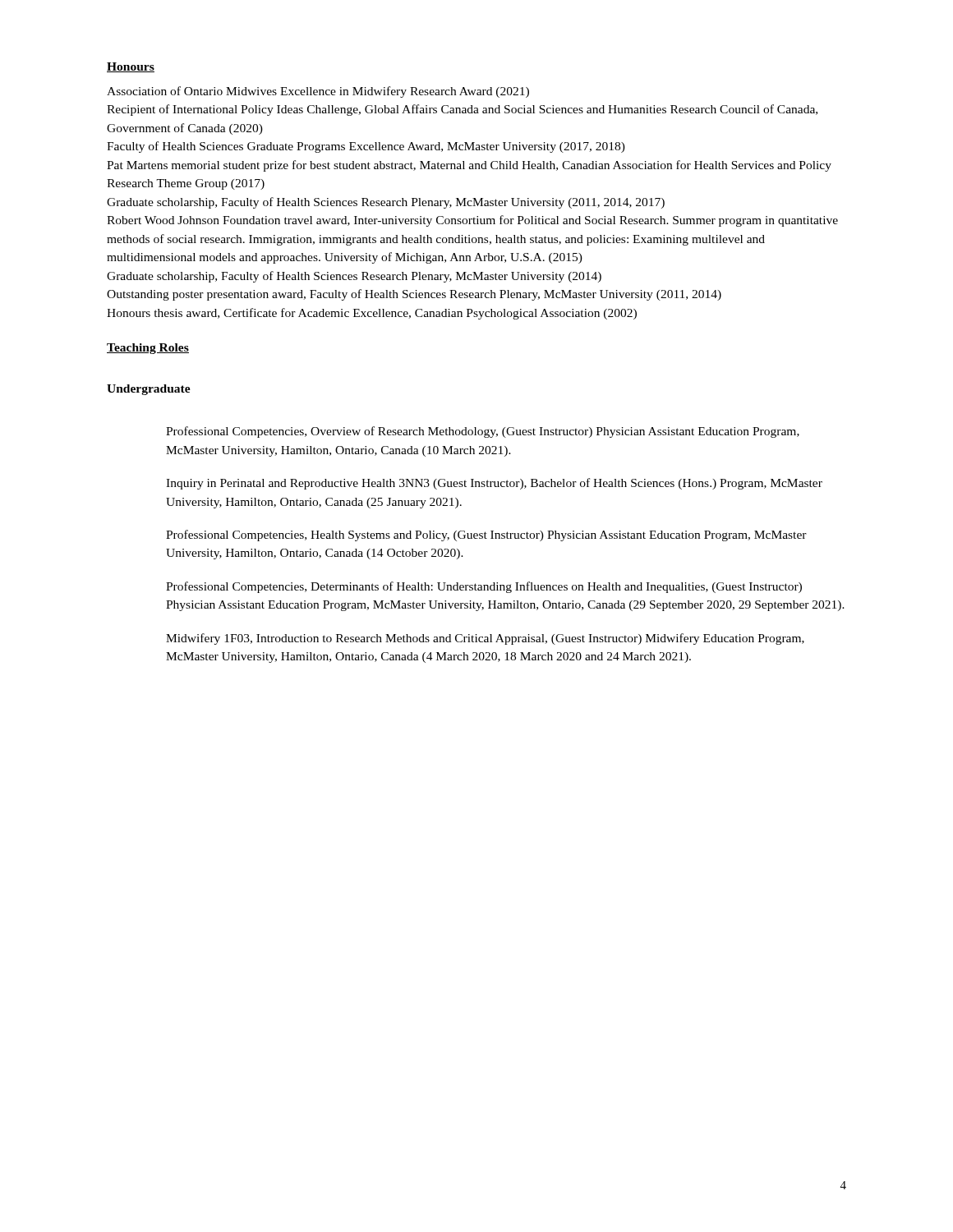953x1232 pixels.
Task: Click on the text block containing "Professional Competencies, Health Systems and"
Action: [486, 543]
